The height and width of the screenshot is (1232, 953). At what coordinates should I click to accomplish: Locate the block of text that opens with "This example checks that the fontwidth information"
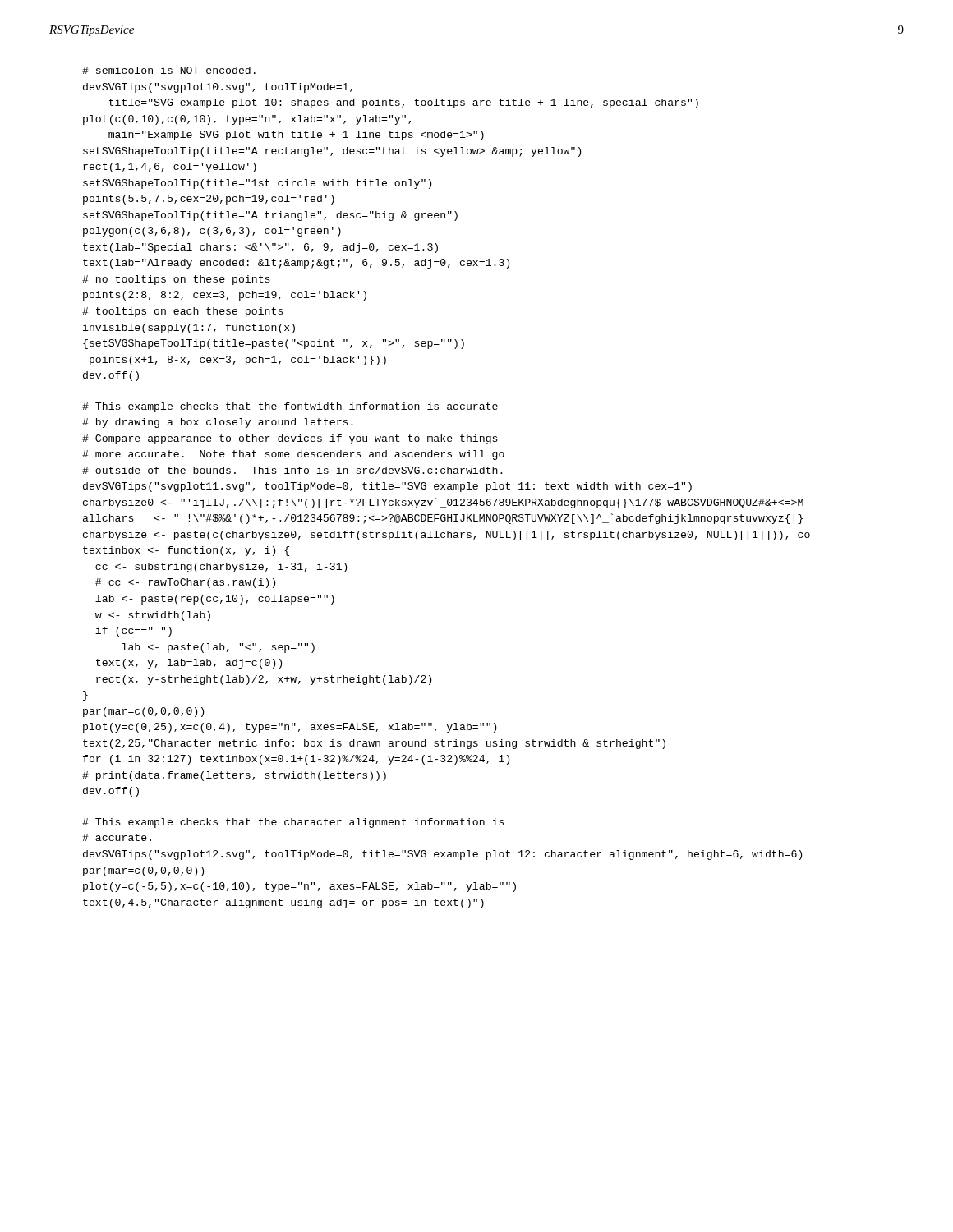pos(290,407)
